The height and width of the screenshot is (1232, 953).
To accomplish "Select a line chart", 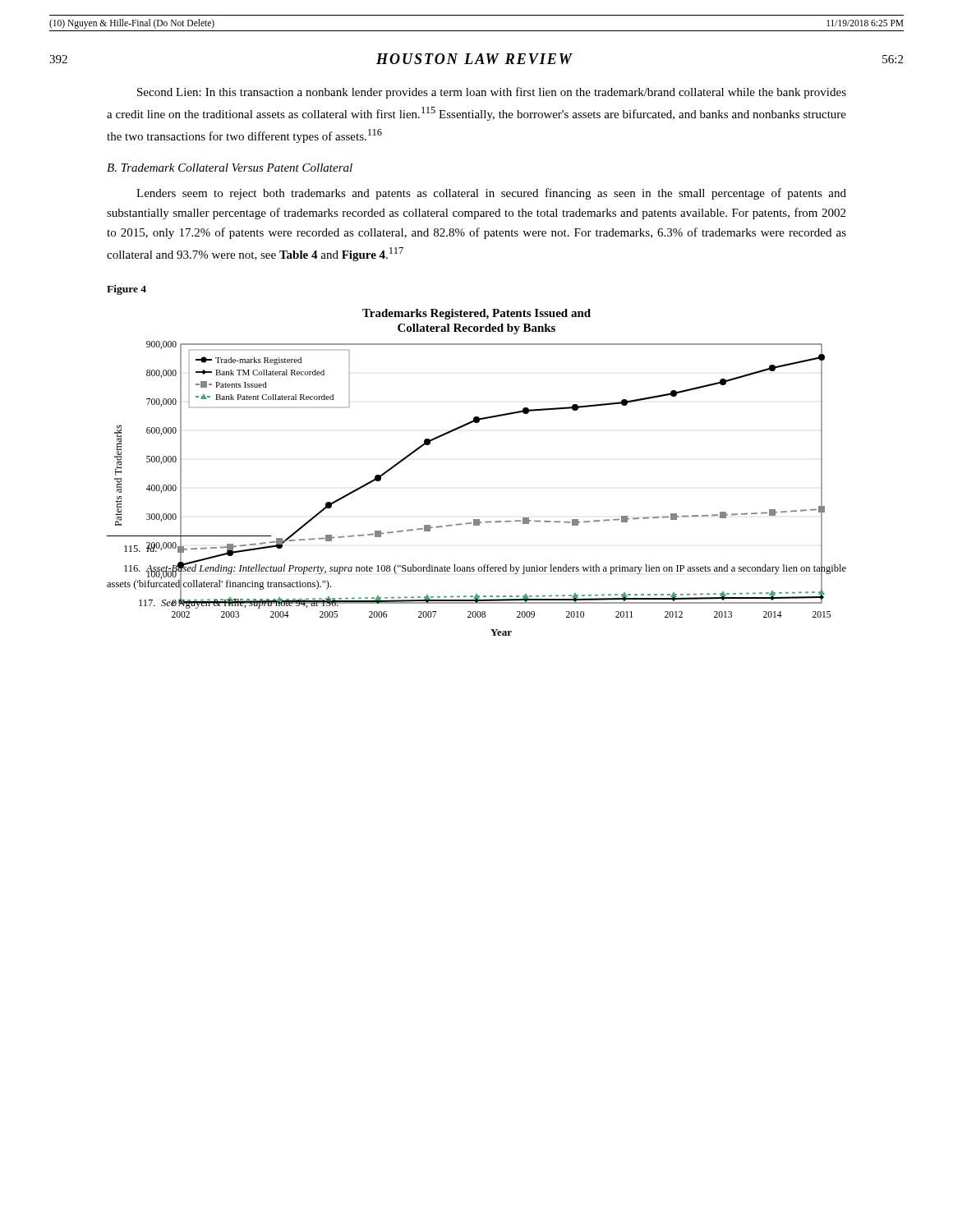I will [x=476, y=476].
